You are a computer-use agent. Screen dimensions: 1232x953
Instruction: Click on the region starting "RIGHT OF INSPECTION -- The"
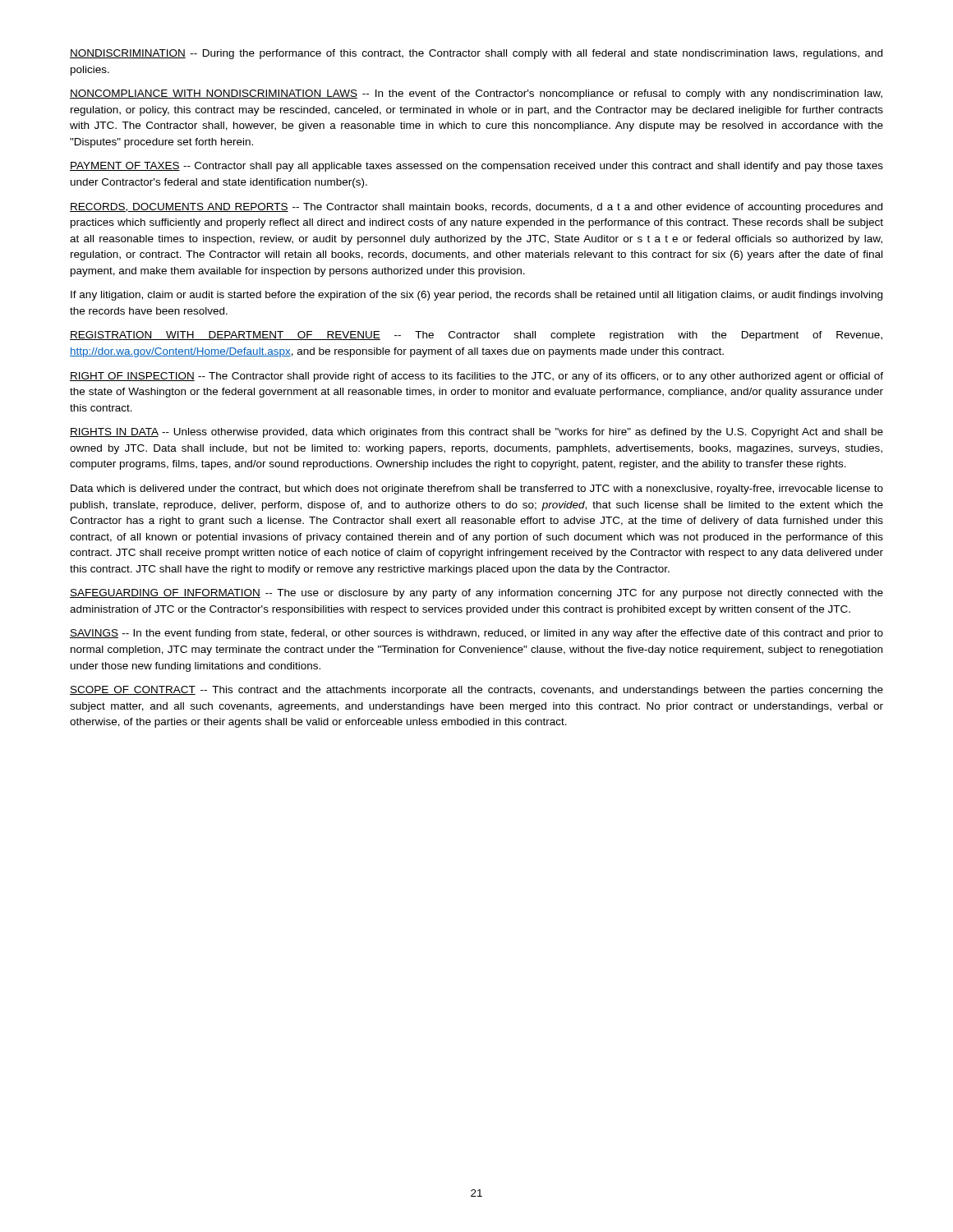click(x=476, y=391)
